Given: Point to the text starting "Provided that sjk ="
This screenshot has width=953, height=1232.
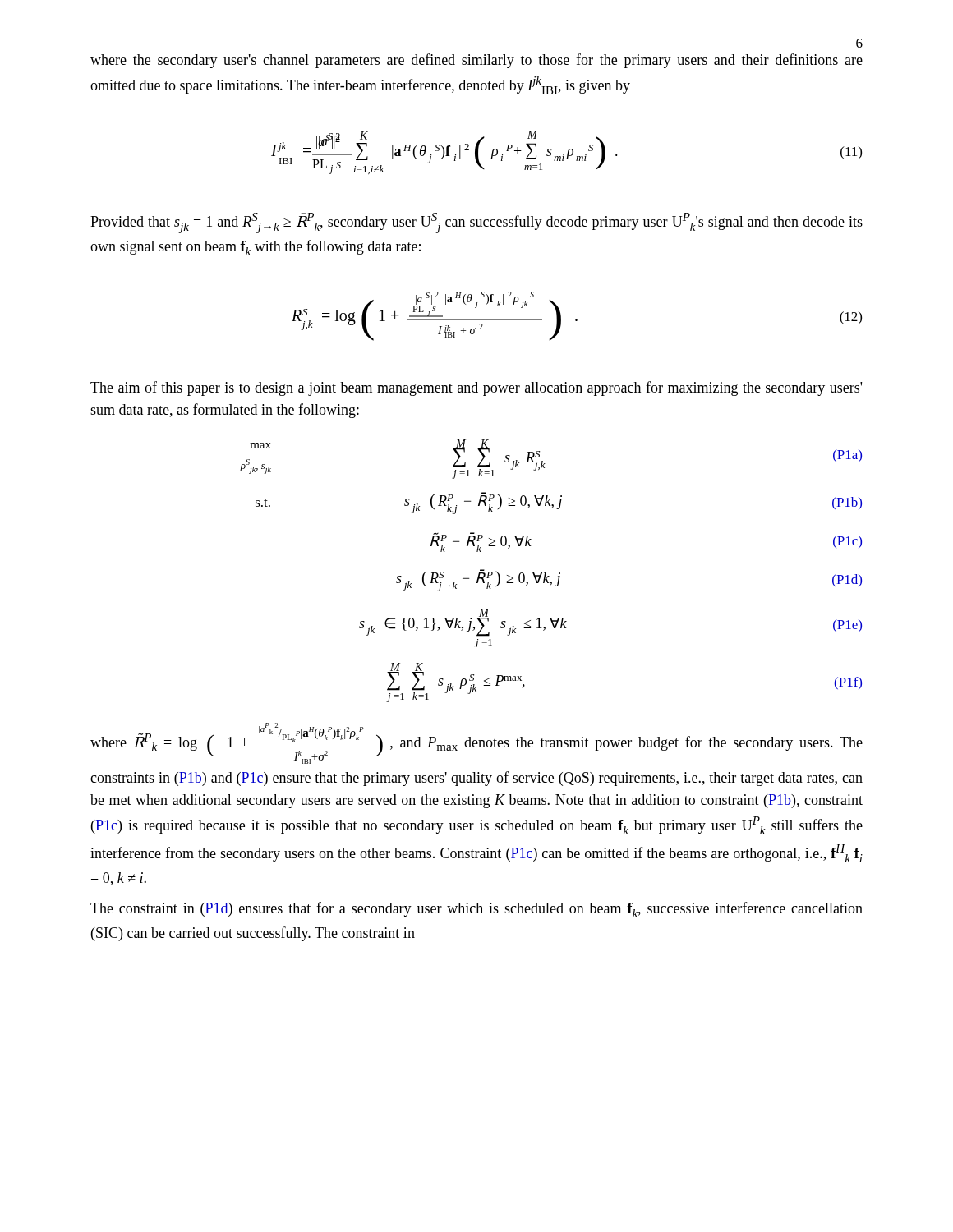Looking at the screenshot, I should 476,234.
